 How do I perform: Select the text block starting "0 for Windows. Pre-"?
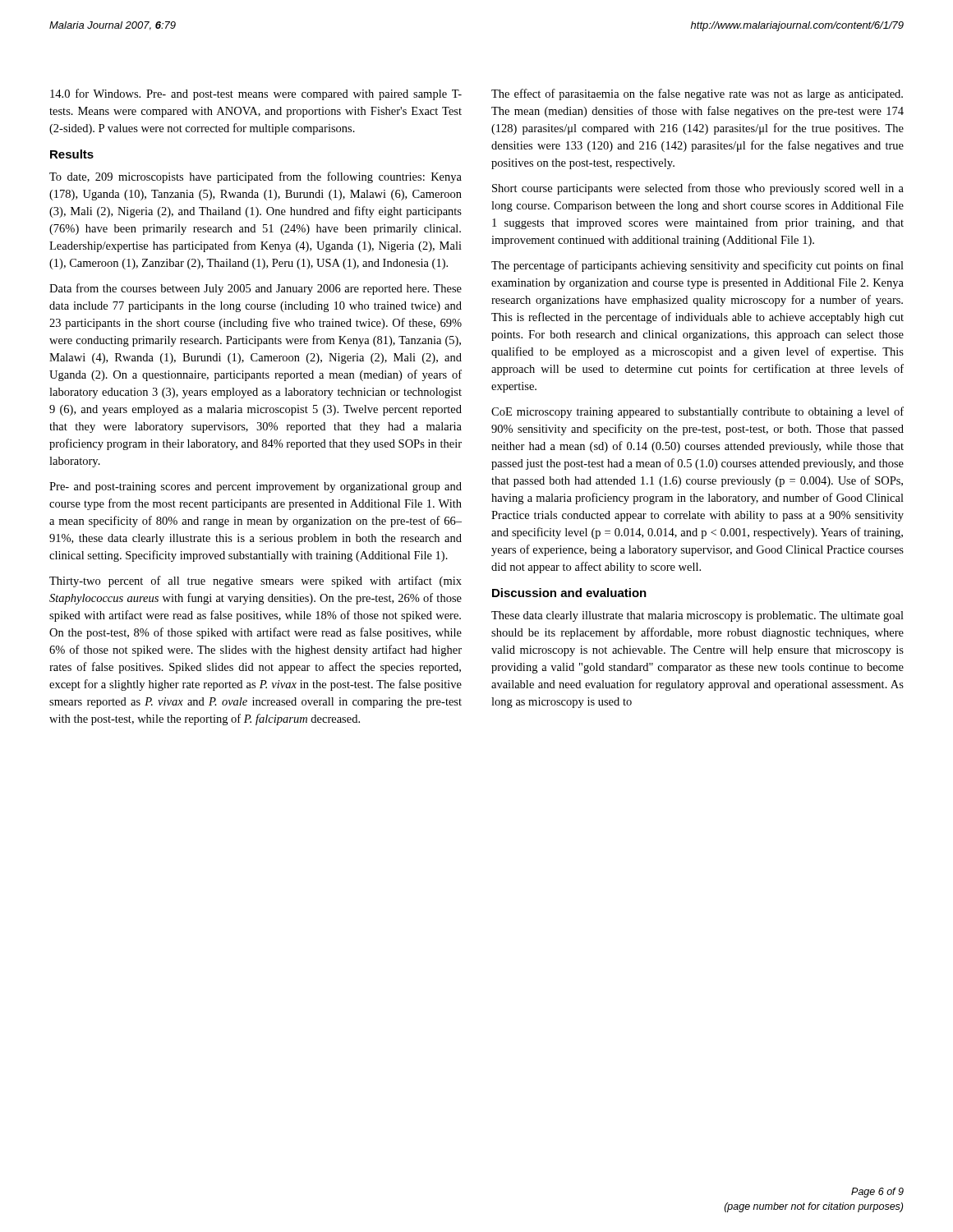pyautogui.click(x=255, y=111)
